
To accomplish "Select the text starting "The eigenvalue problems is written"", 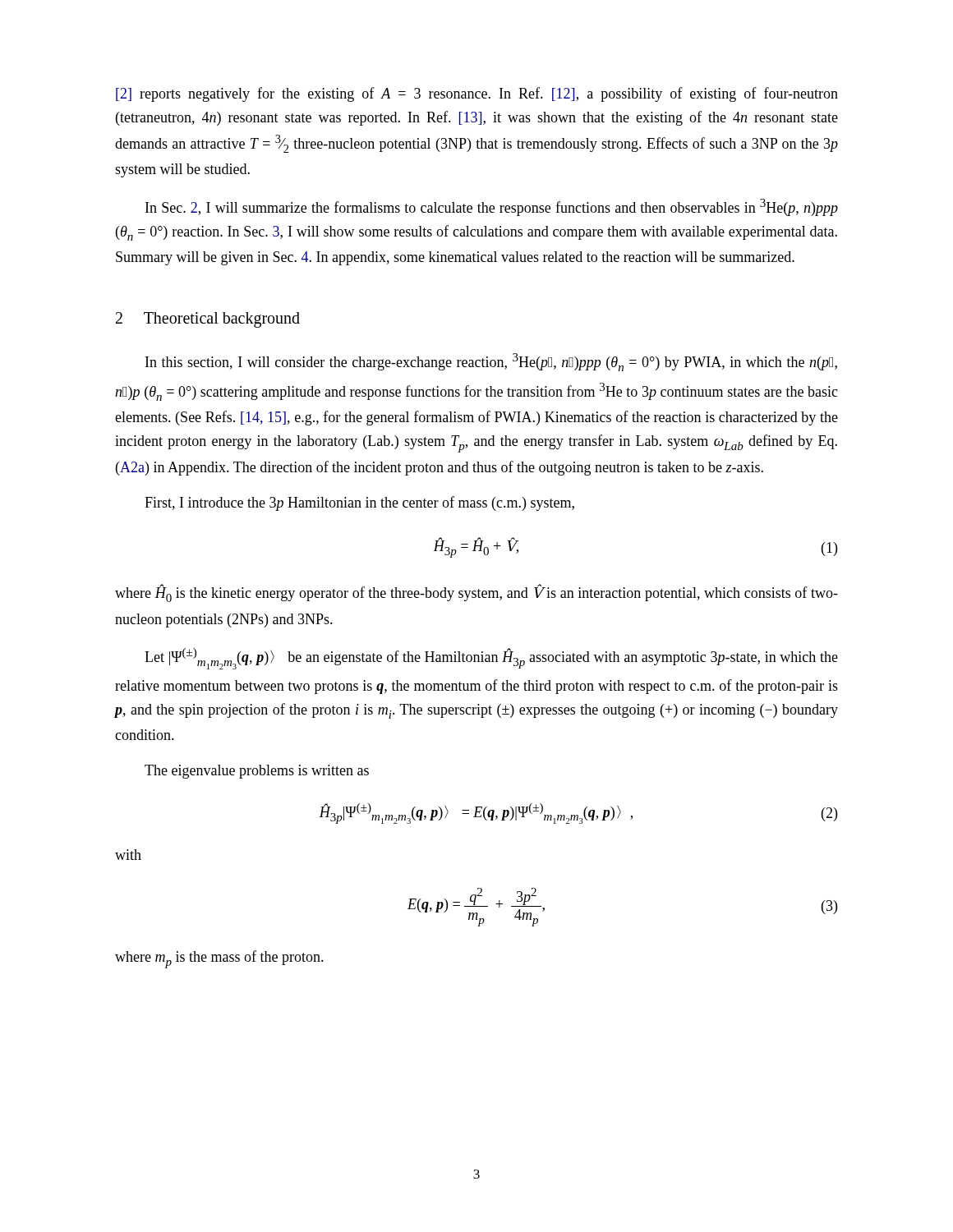I will point(257,770).
